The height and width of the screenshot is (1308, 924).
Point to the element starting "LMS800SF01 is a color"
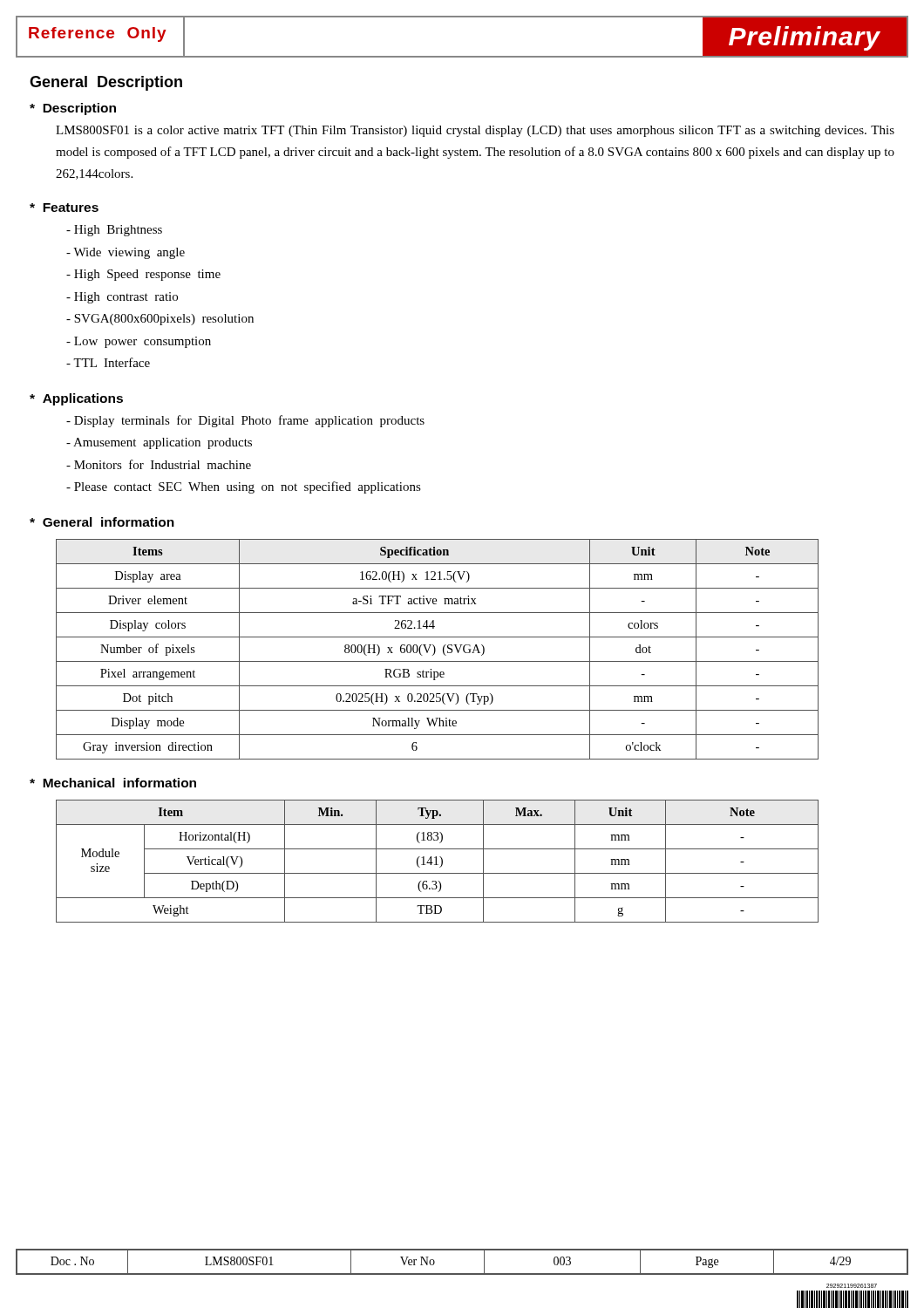tap(475, 152)
